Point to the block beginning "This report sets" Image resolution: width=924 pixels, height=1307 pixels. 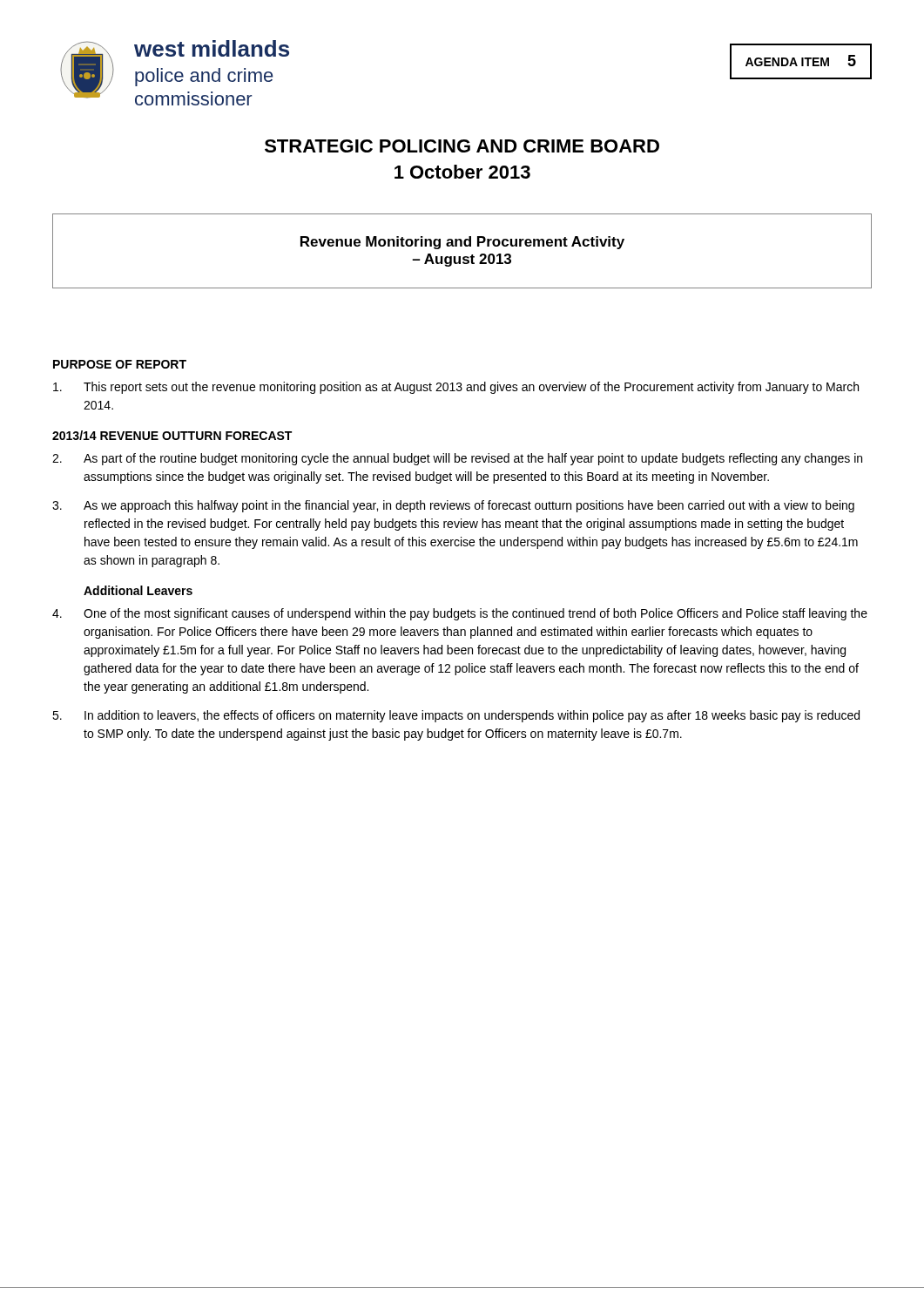[462, 396]
